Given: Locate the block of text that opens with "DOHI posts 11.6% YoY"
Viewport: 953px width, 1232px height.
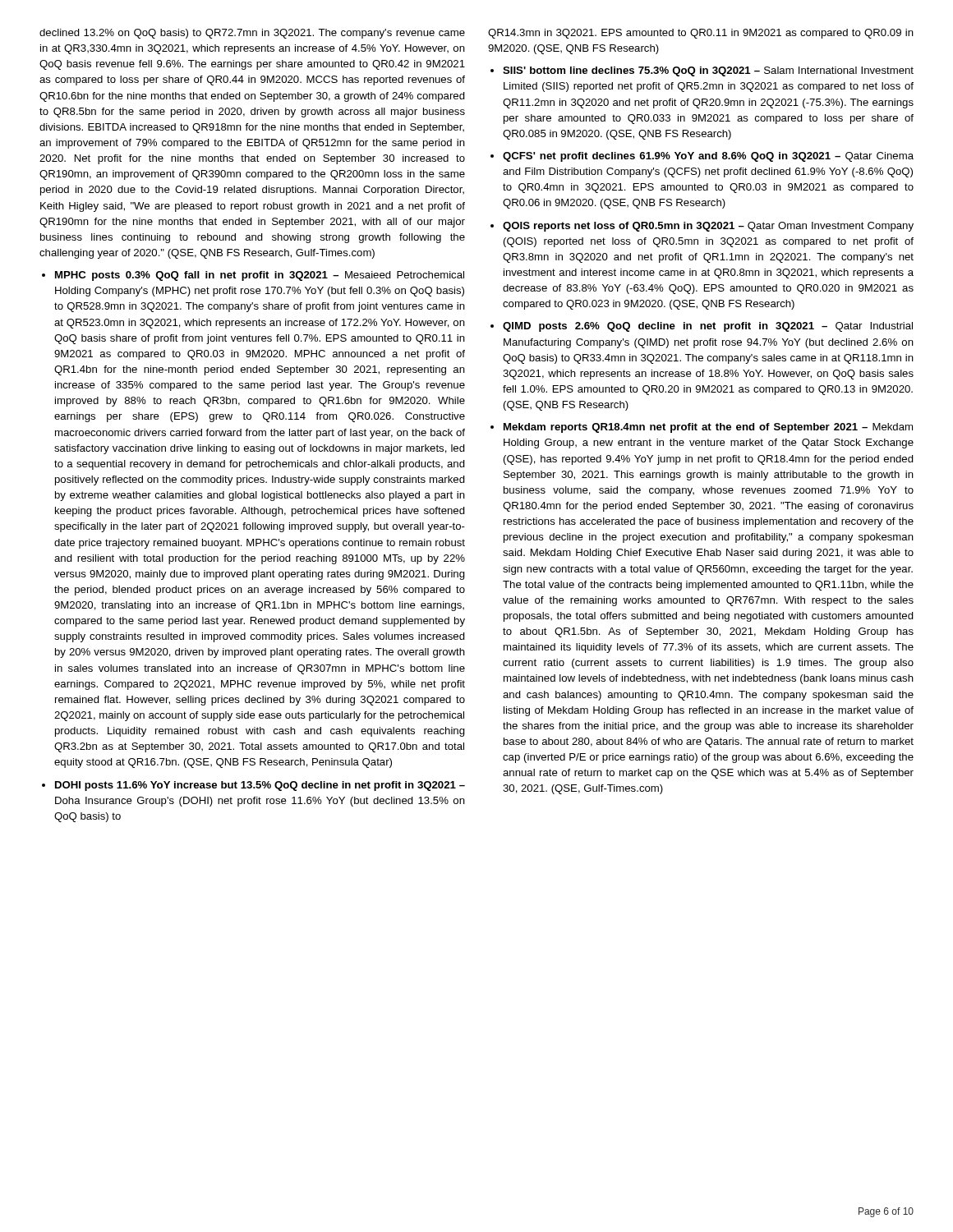Looking at the screenshot, I should click(260, 800).
